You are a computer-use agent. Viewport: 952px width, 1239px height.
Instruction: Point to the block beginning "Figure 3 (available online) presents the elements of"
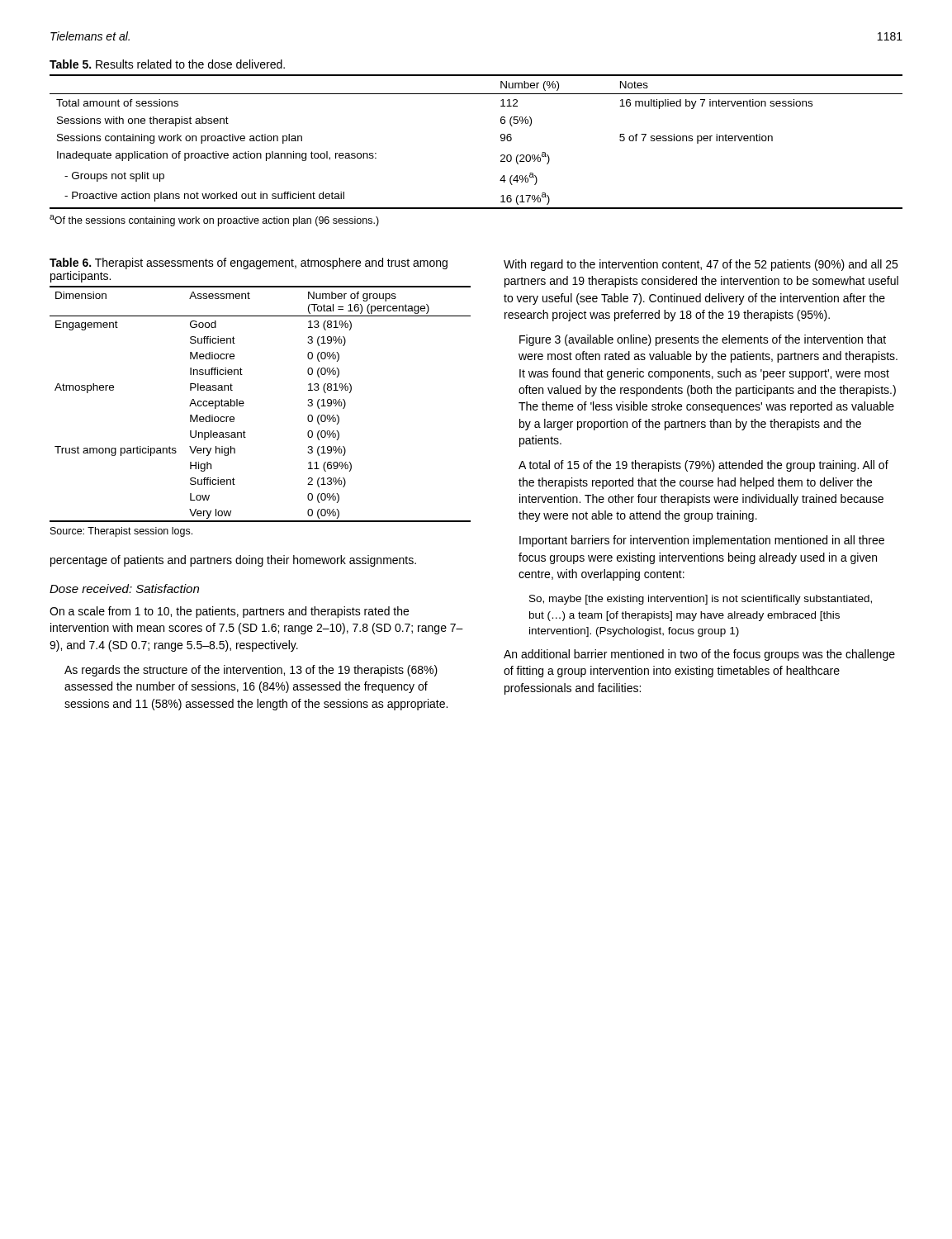(711, 390)
